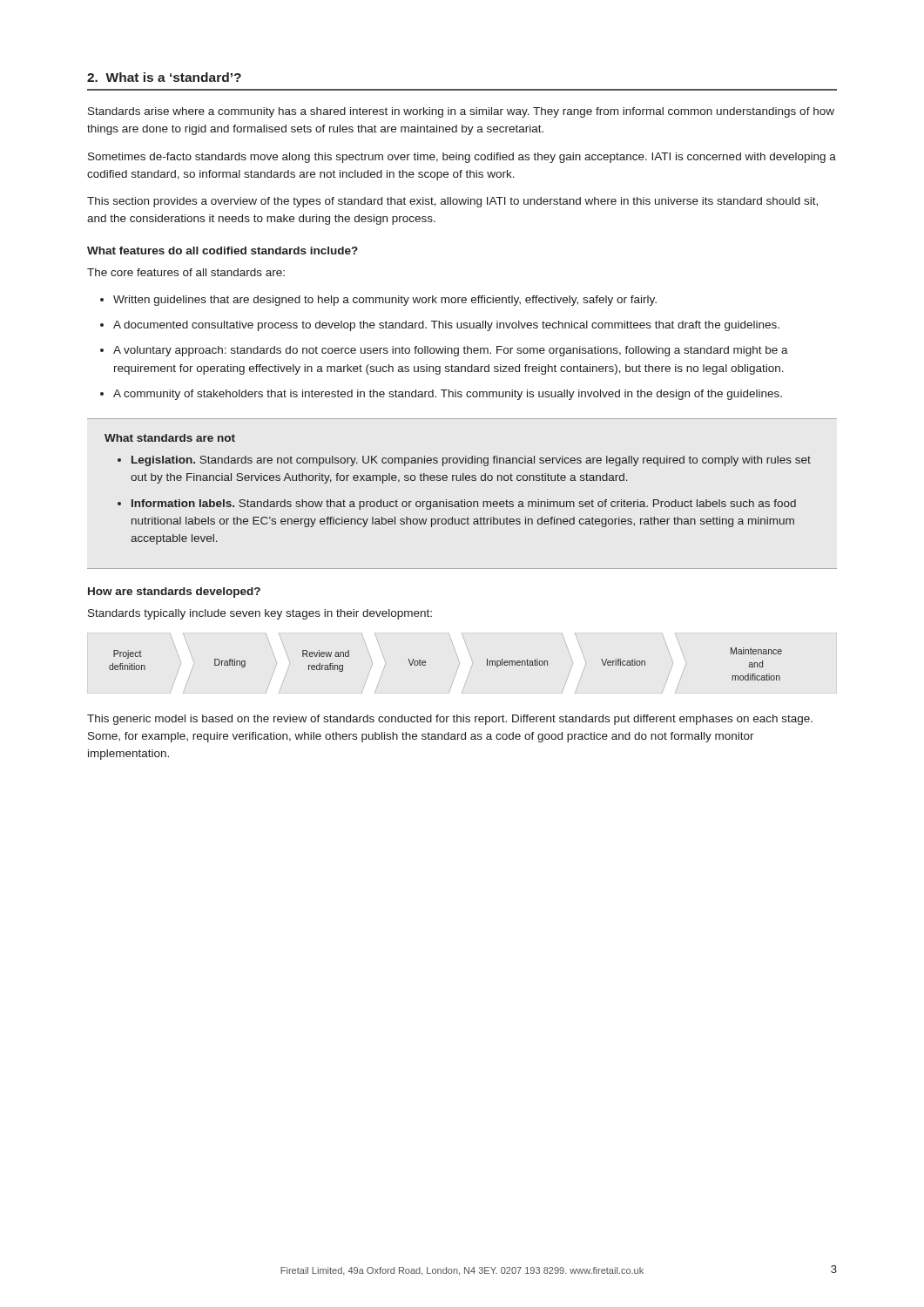Find the region starting "A voluntary approach: standards do not coerce users"
This screenshot has width=924, height=1307.
coord(450,359)
